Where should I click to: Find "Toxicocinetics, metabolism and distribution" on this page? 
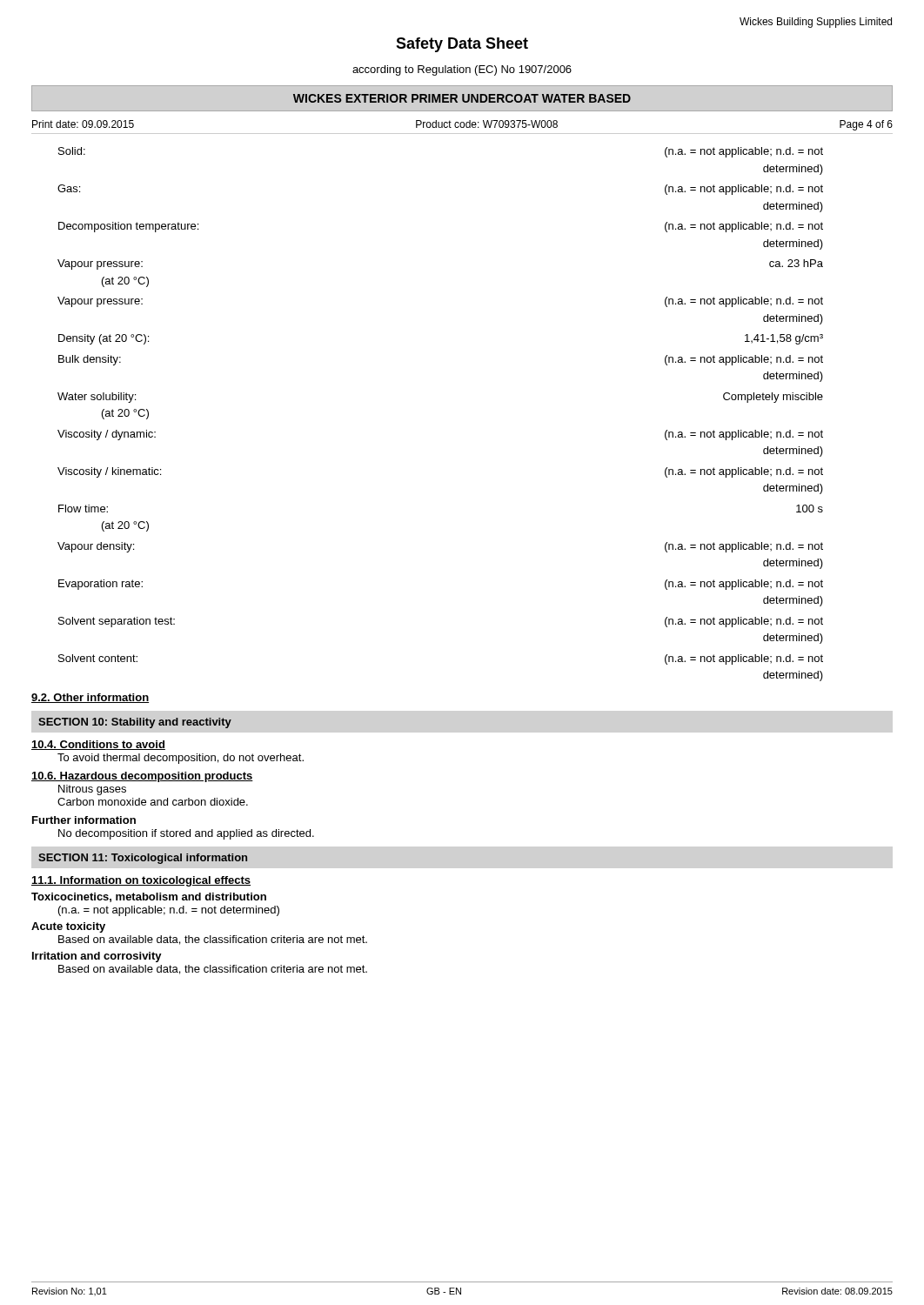pyautogui.click(x=149, y=896)
